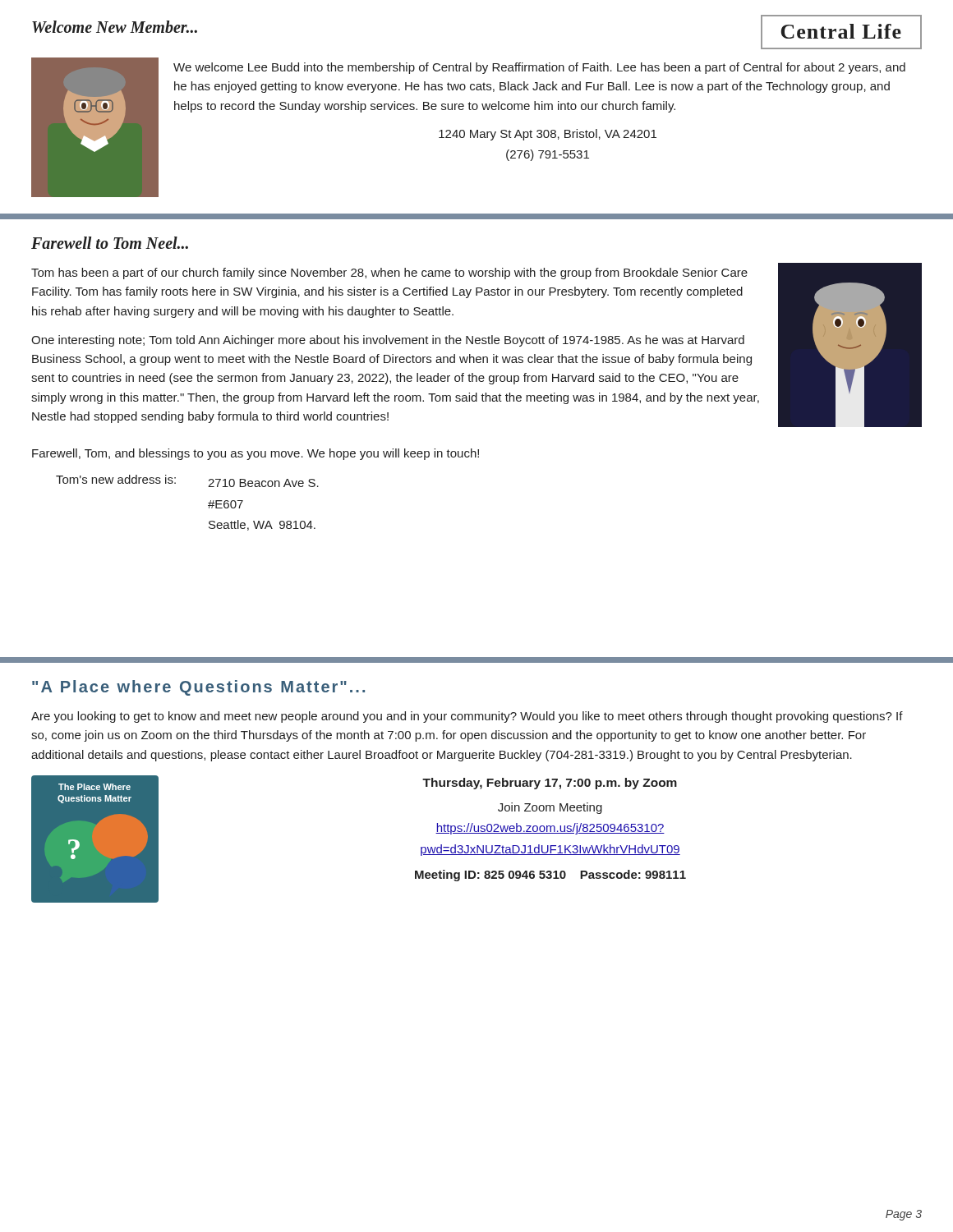
Task: Find the region starting "Are you looking to get to"
Action: pos(476,735)
